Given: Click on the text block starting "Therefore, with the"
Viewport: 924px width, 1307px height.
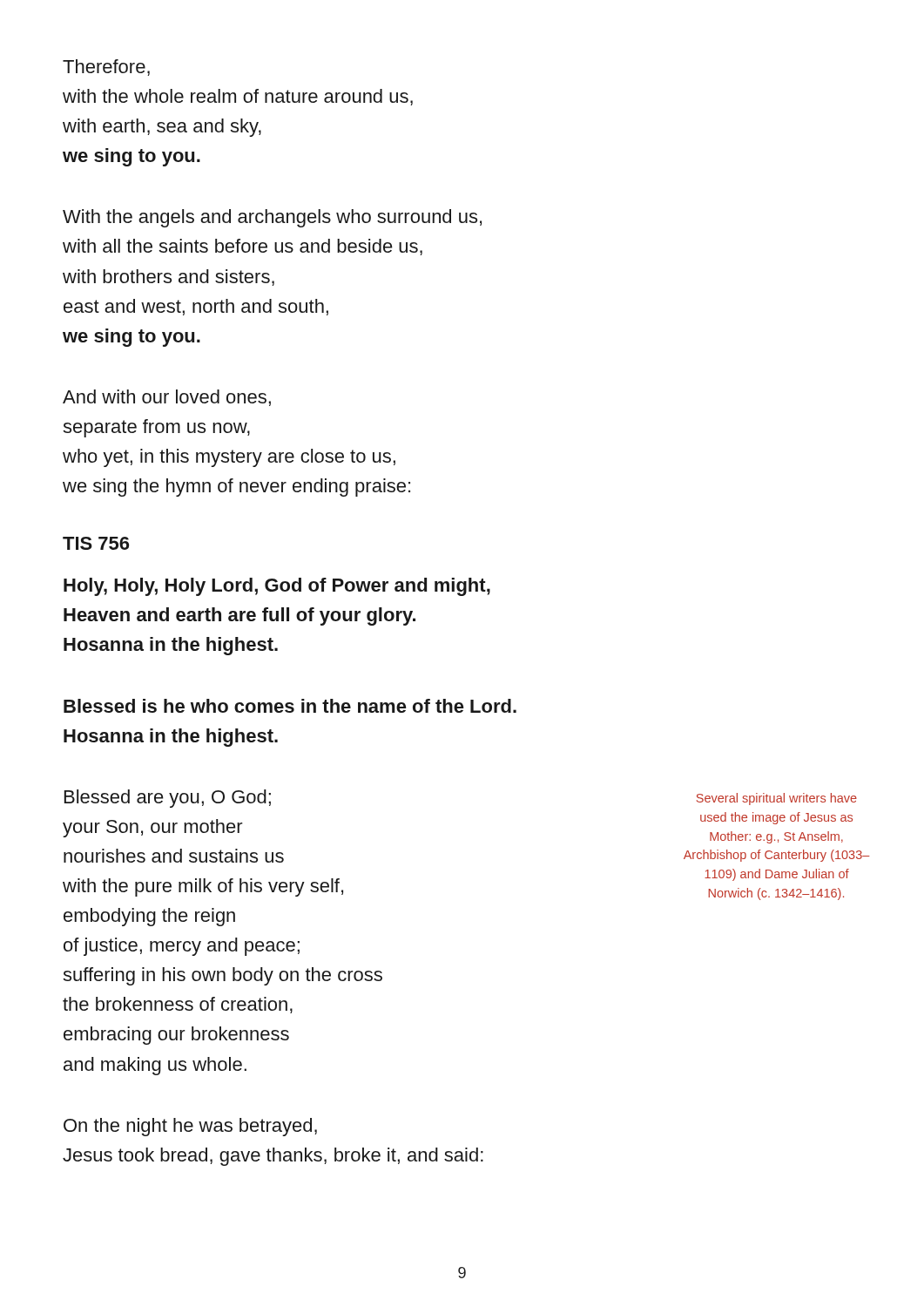Looking at the screenshot, I should pos(315,112).
